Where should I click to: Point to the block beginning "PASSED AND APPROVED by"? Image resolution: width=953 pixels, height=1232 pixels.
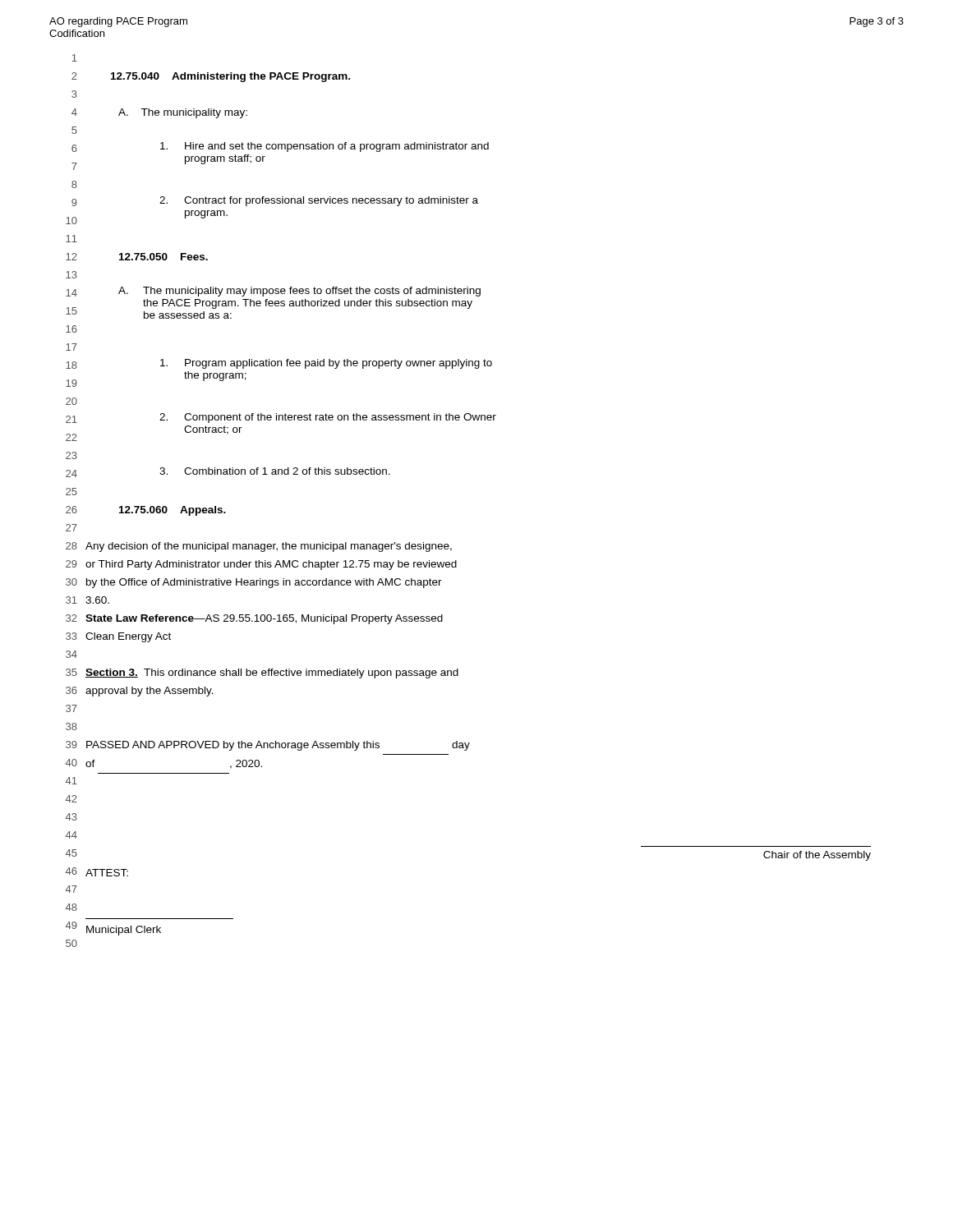click(278, 755)
